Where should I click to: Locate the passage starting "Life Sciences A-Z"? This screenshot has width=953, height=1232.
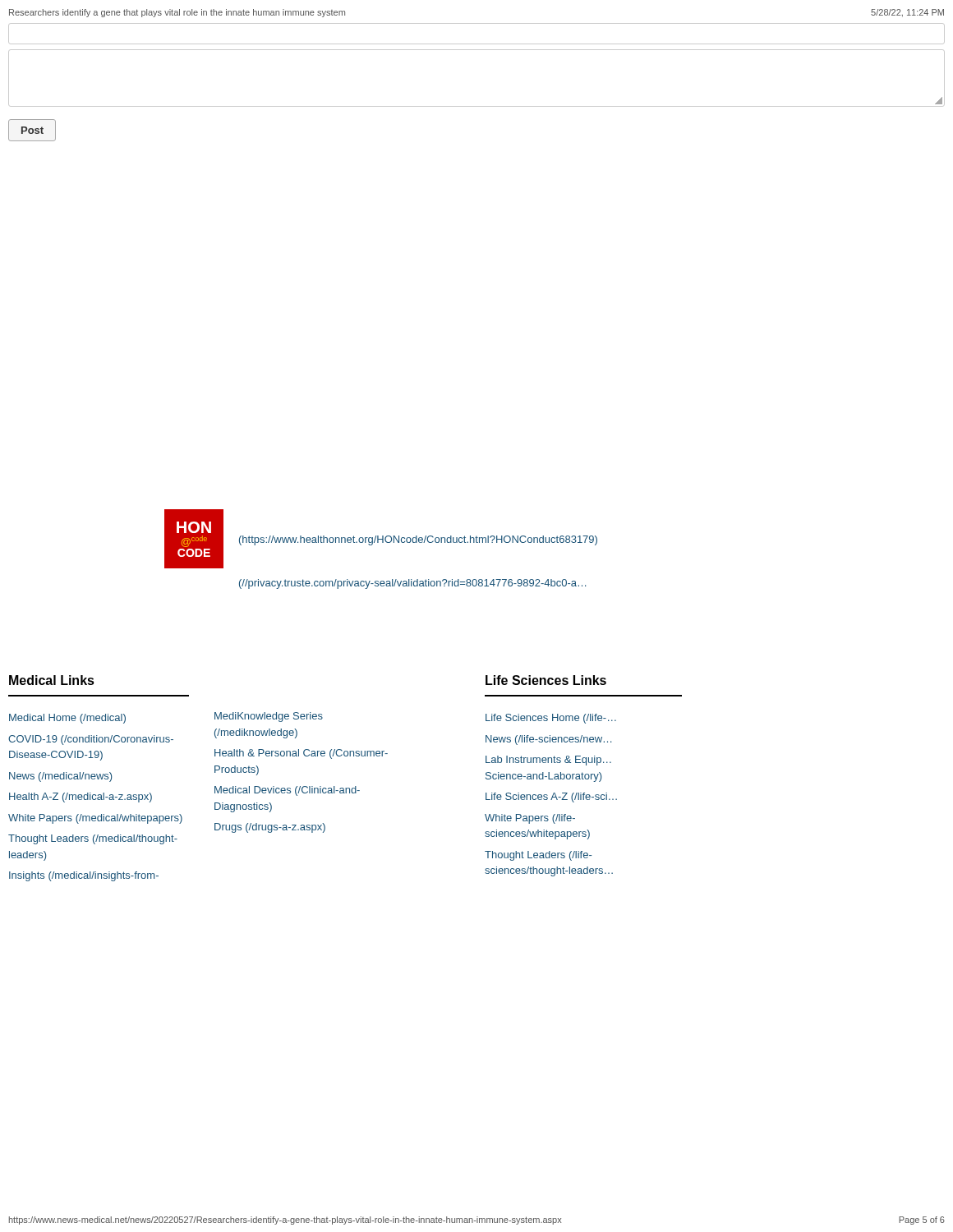583,796
